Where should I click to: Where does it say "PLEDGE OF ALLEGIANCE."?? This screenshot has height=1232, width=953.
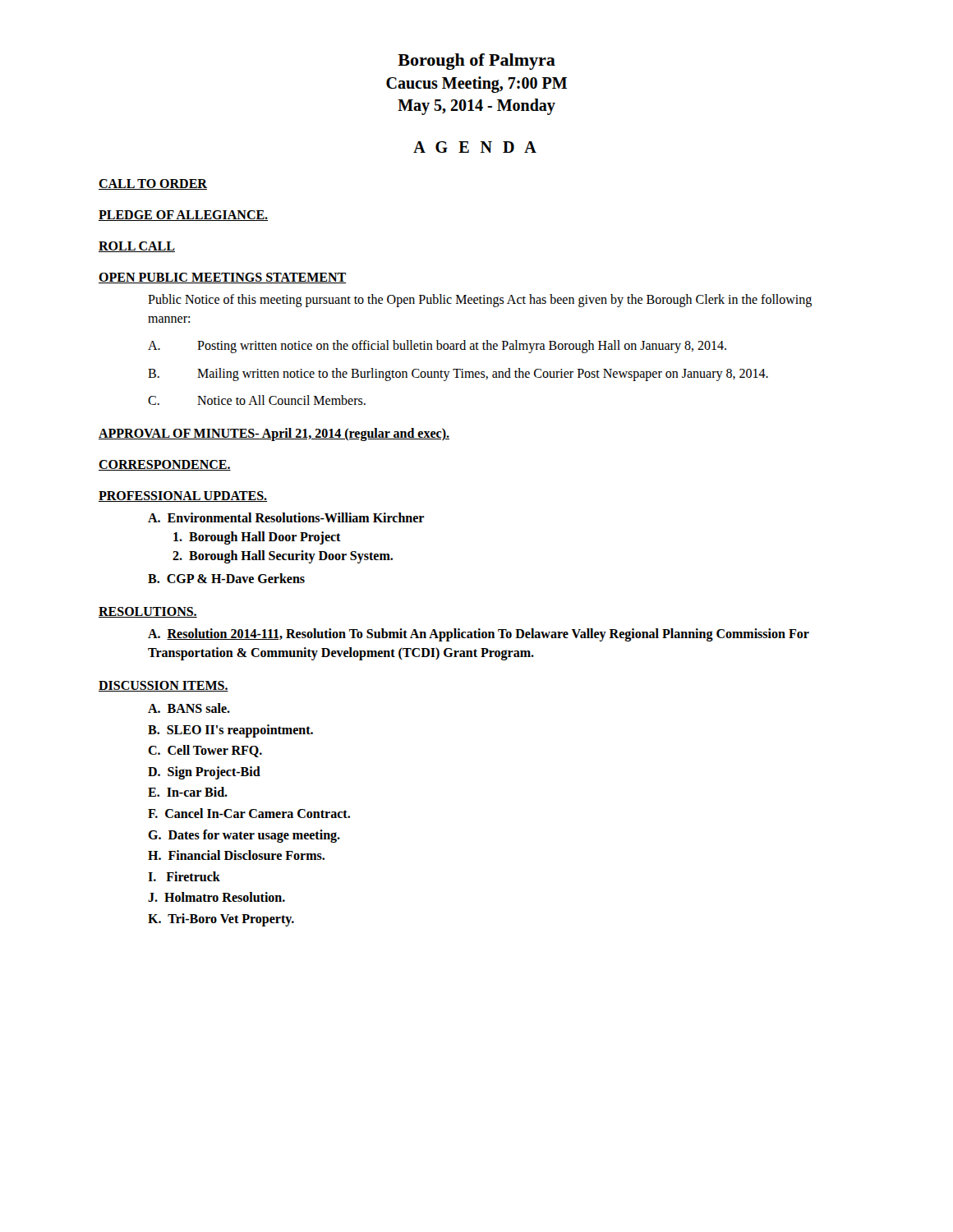183,215
